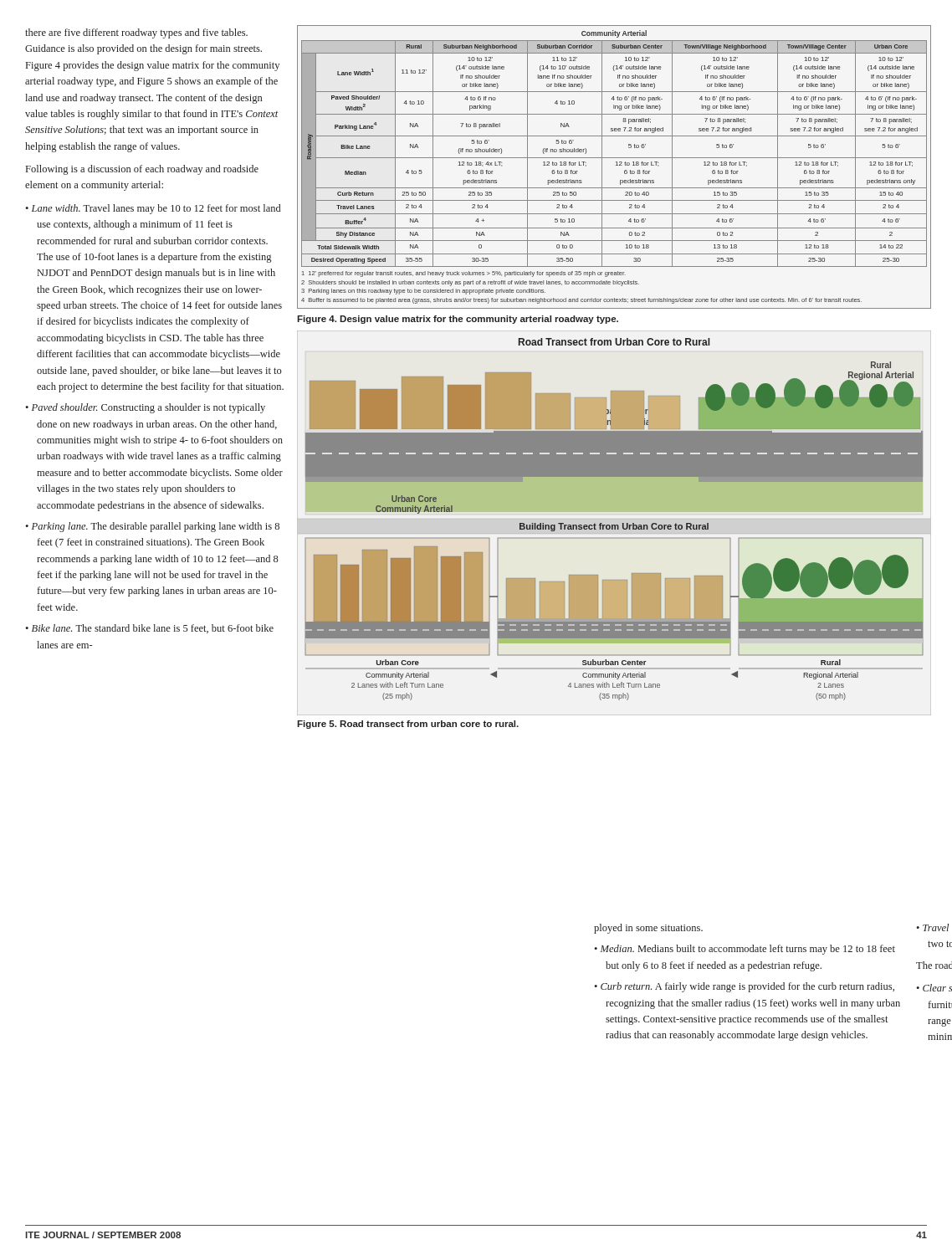This screenshot has width=952, height=1255.
Task: Click on the list item that says "• Clear sidewalk"
Action: (934, 1013)
